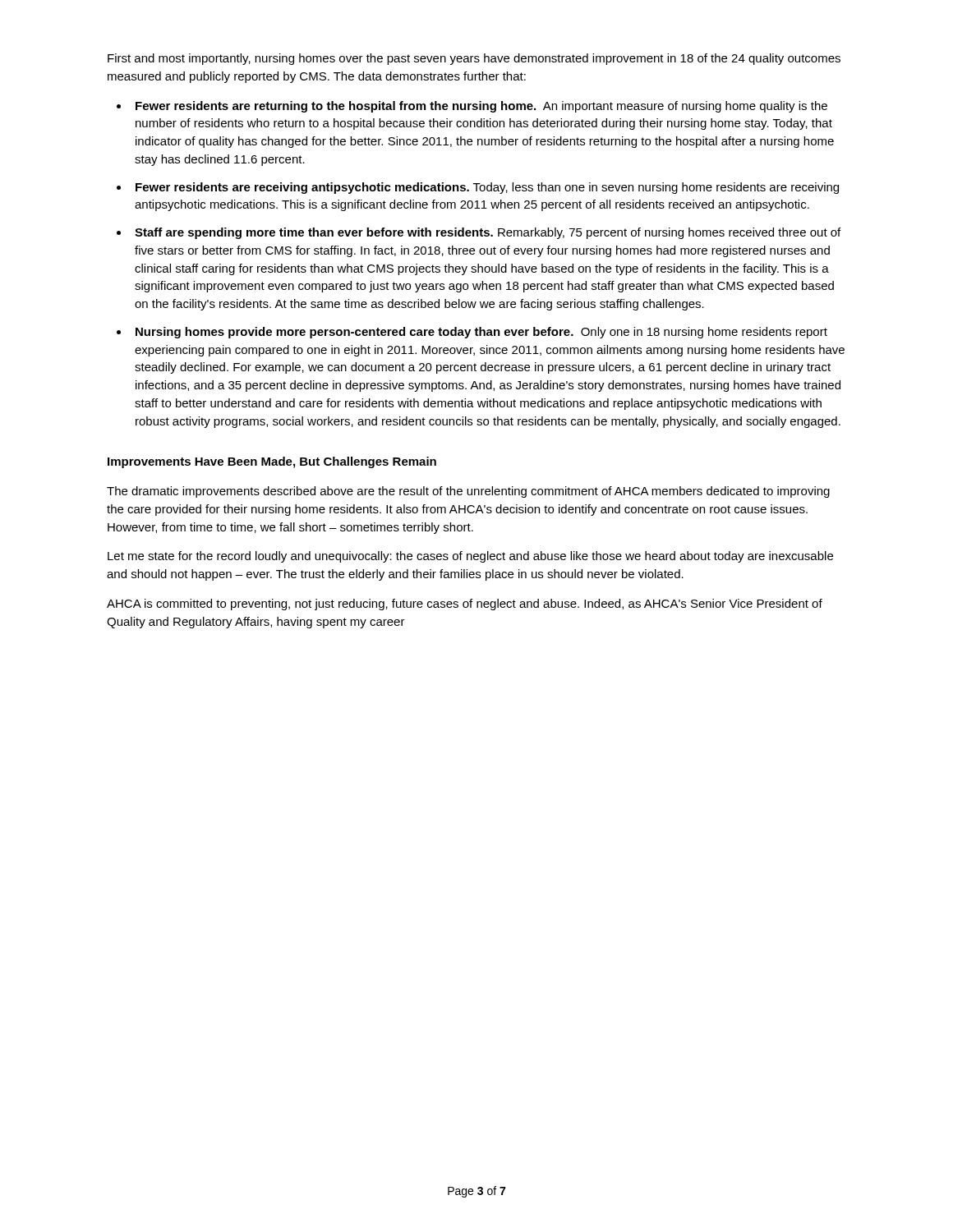The height and width of the screenshot is (1232, 953).
Task: Click on the list item containing "Fewer residents are returning to the"
Action: click(484, 132)
